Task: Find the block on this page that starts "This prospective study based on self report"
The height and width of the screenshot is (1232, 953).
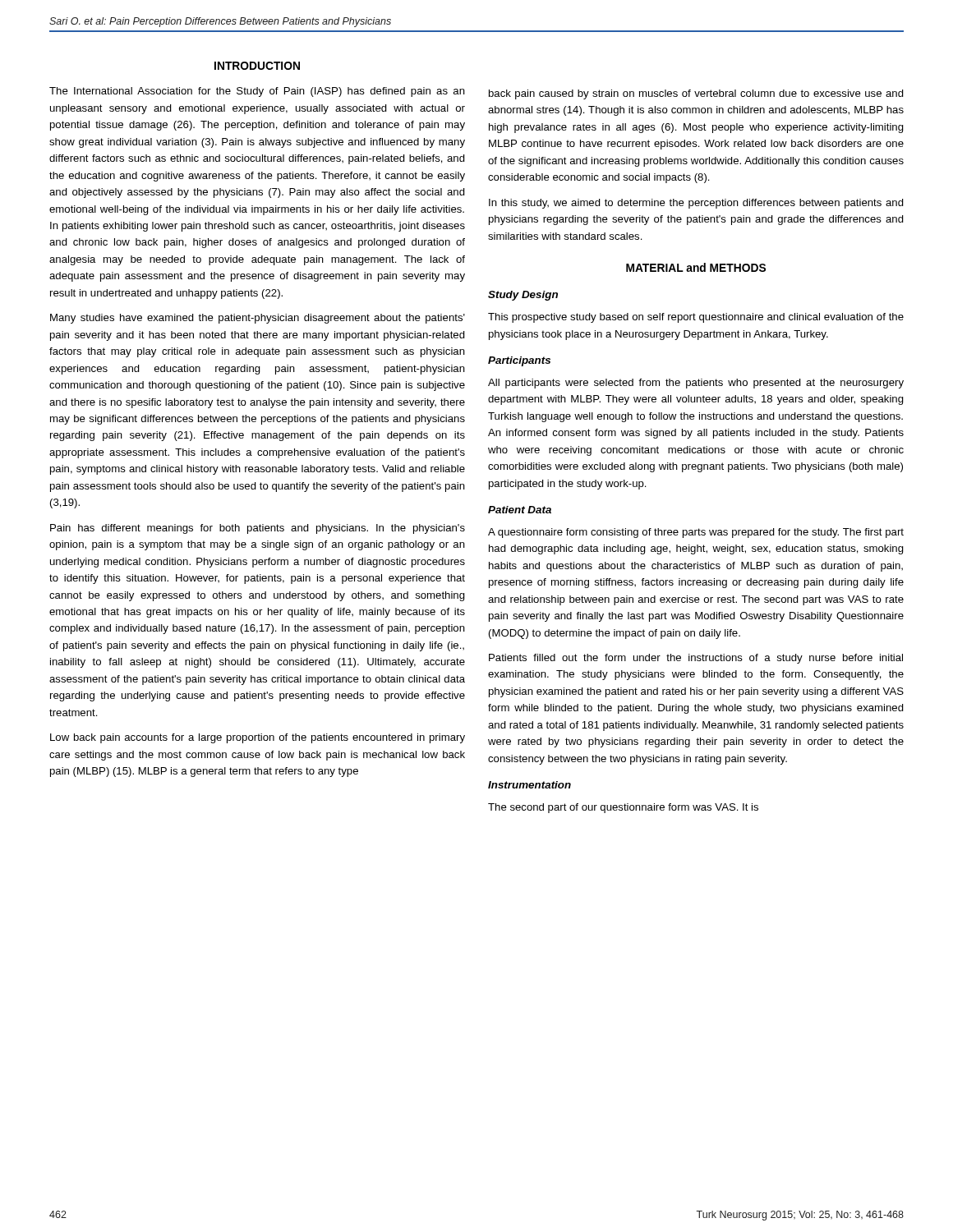Action: (x=696, y=326)
